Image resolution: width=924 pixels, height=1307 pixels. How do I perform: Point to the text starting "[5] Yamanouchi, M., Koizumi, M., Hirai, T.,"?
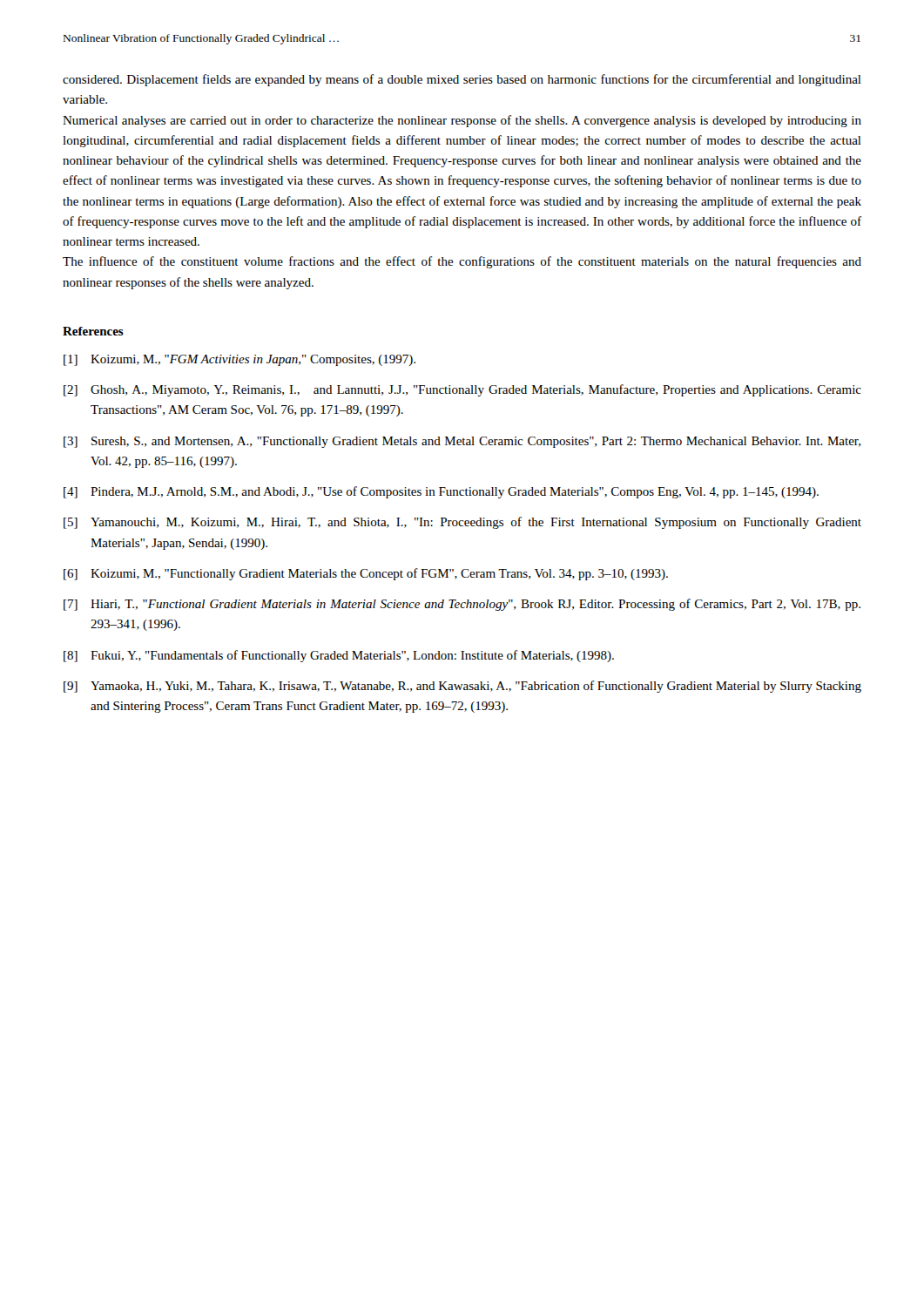point(462,533)
